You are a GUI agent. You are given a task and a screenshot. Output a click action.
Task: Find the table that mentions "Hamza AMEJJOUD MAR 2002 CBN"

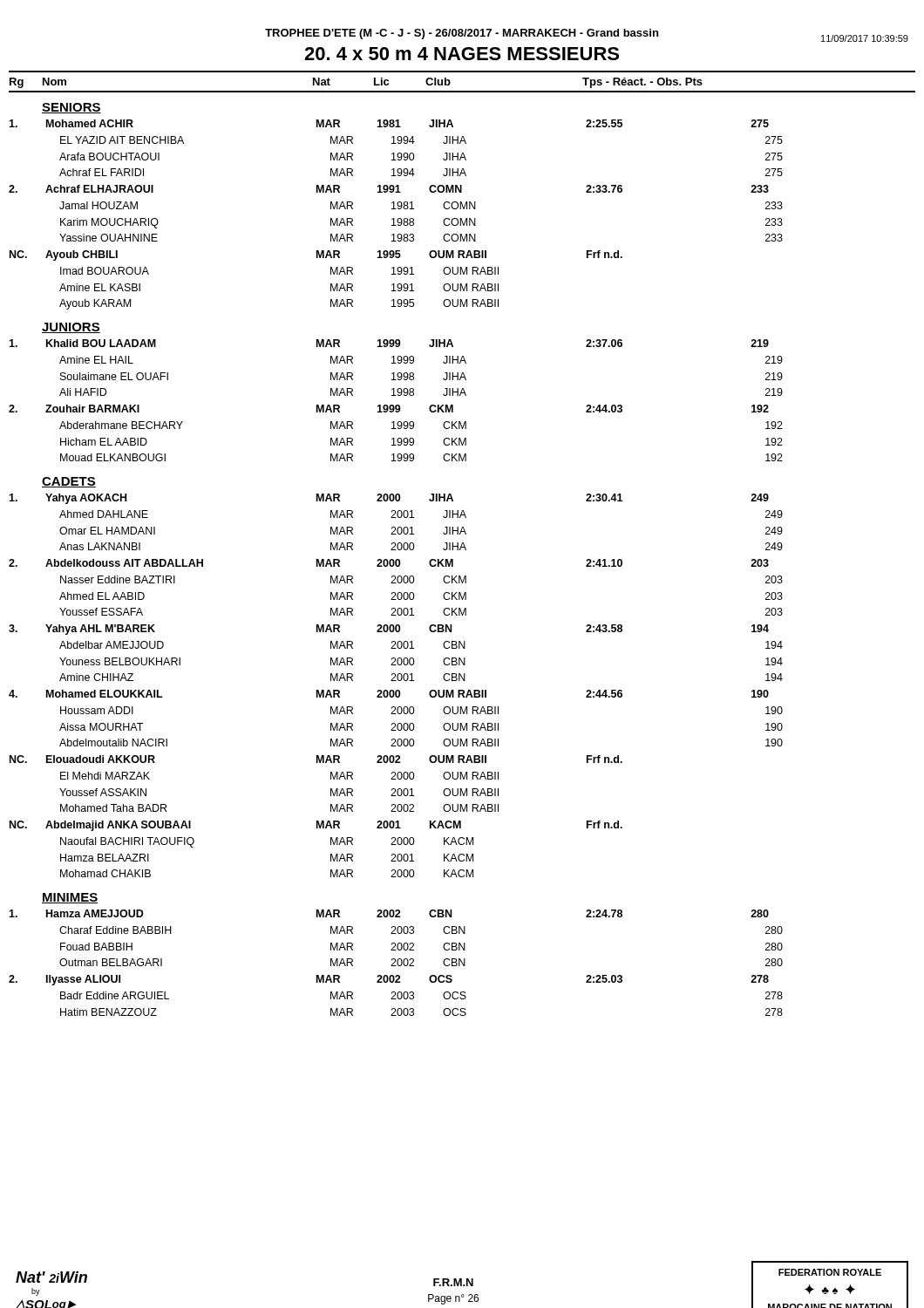click(462, 963)
